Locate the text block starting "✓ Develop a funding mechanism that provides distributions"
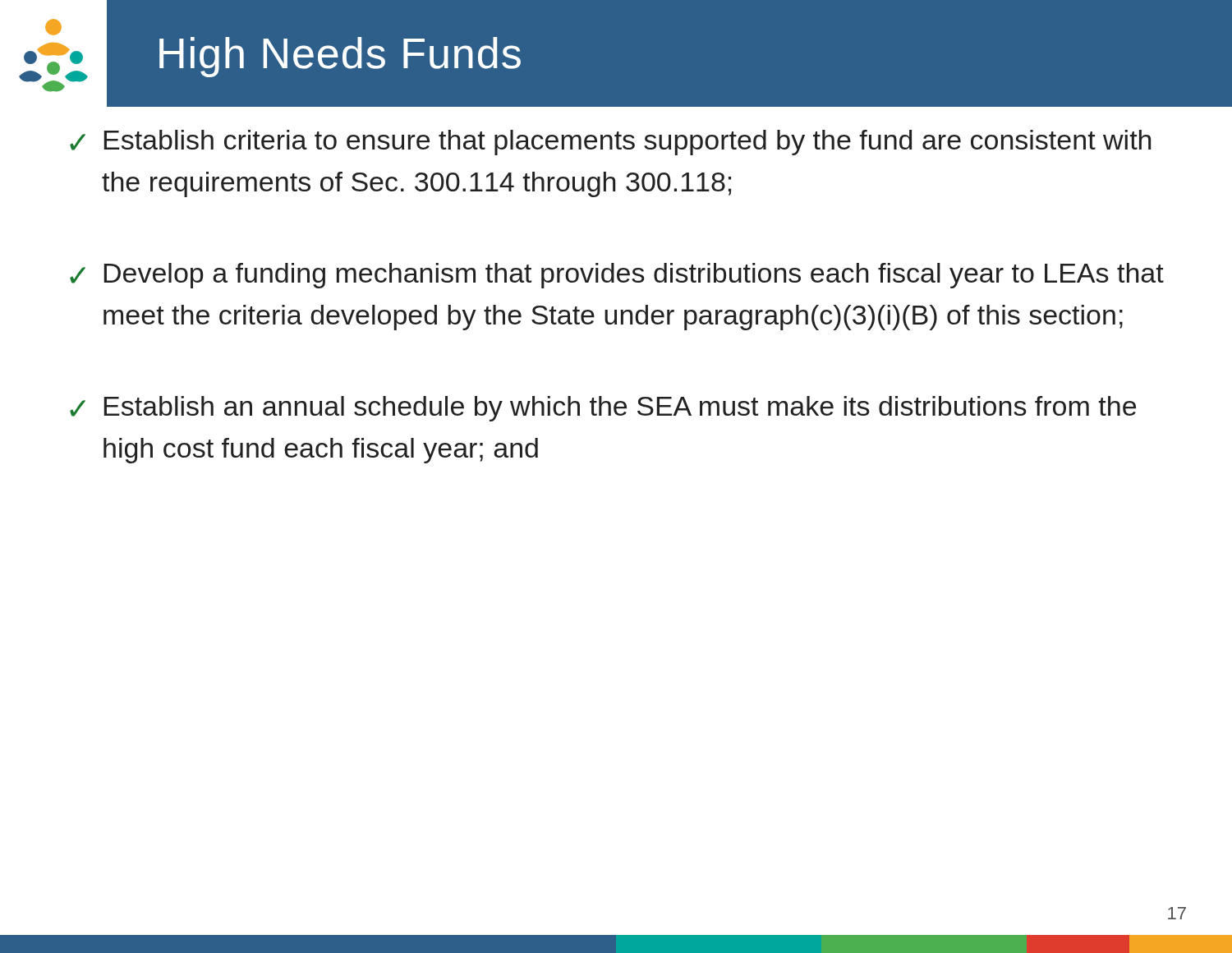The height and width of the screenshot is (953, 1232). 616,294
